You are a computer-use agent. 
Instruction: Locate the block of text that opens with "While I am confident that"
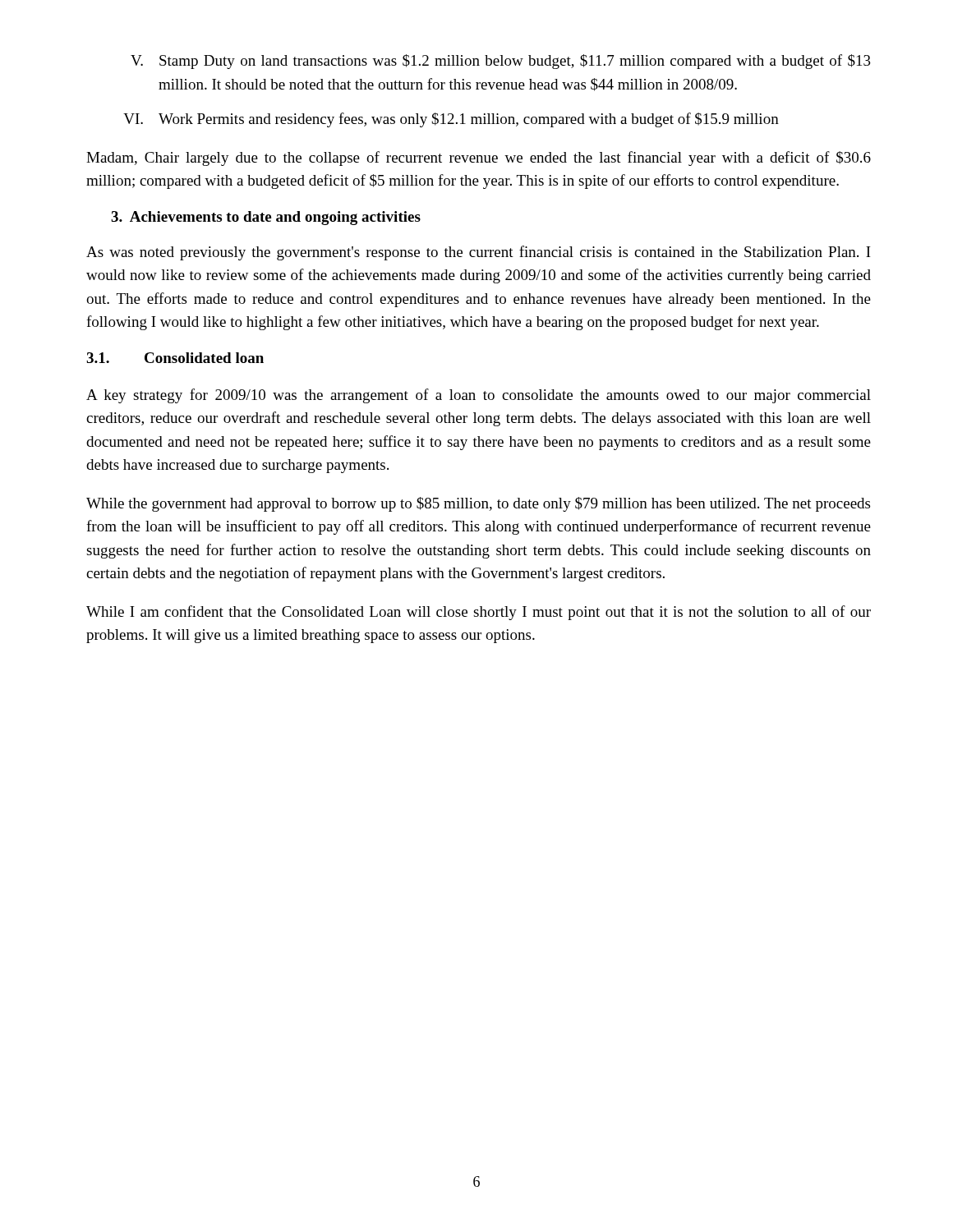click(x=479, y=623)
